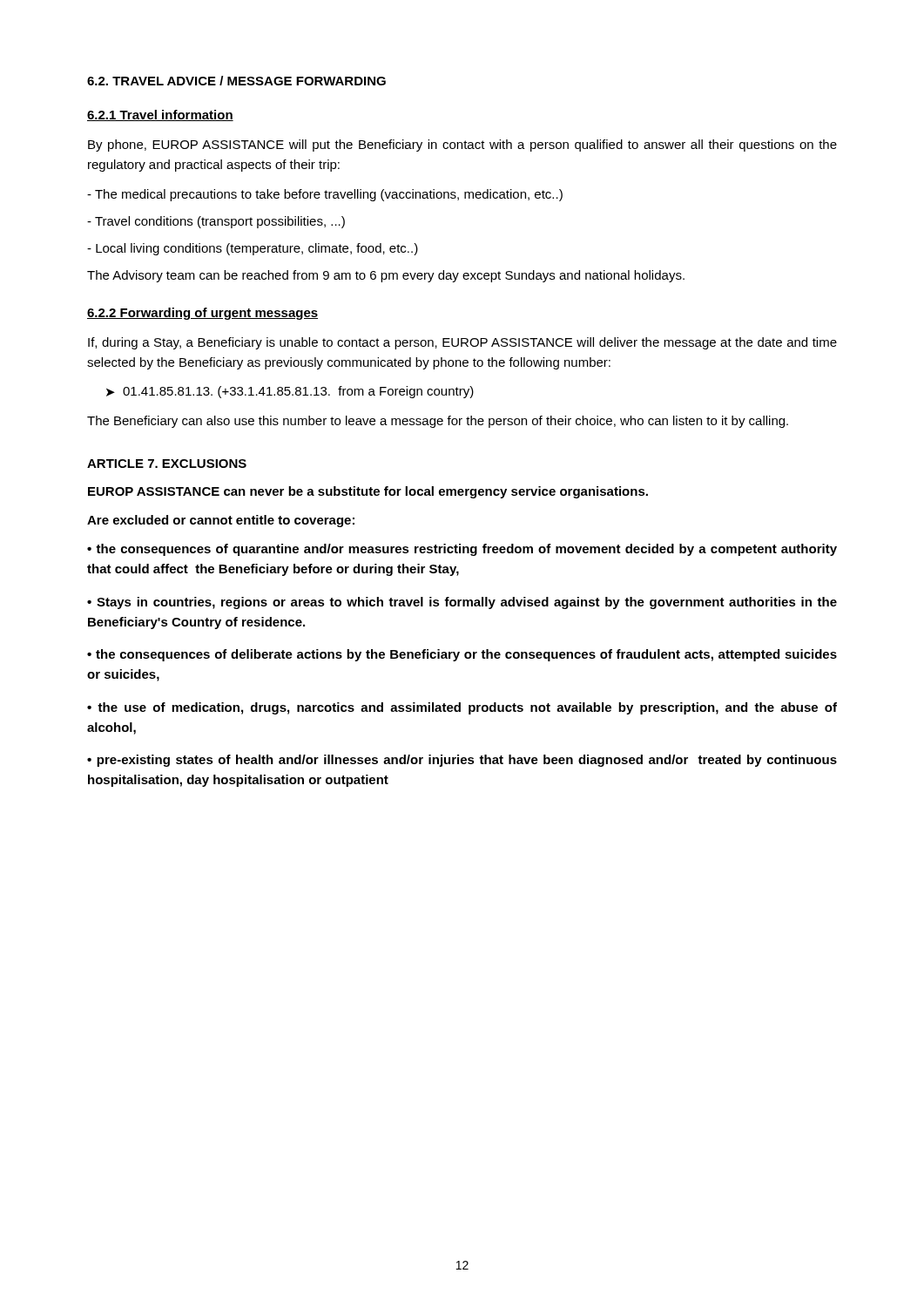Click the section header that begins "6.2. TRAVEL ADVICE"
The width and height of the screenshot is (924, 1307).
237,81
